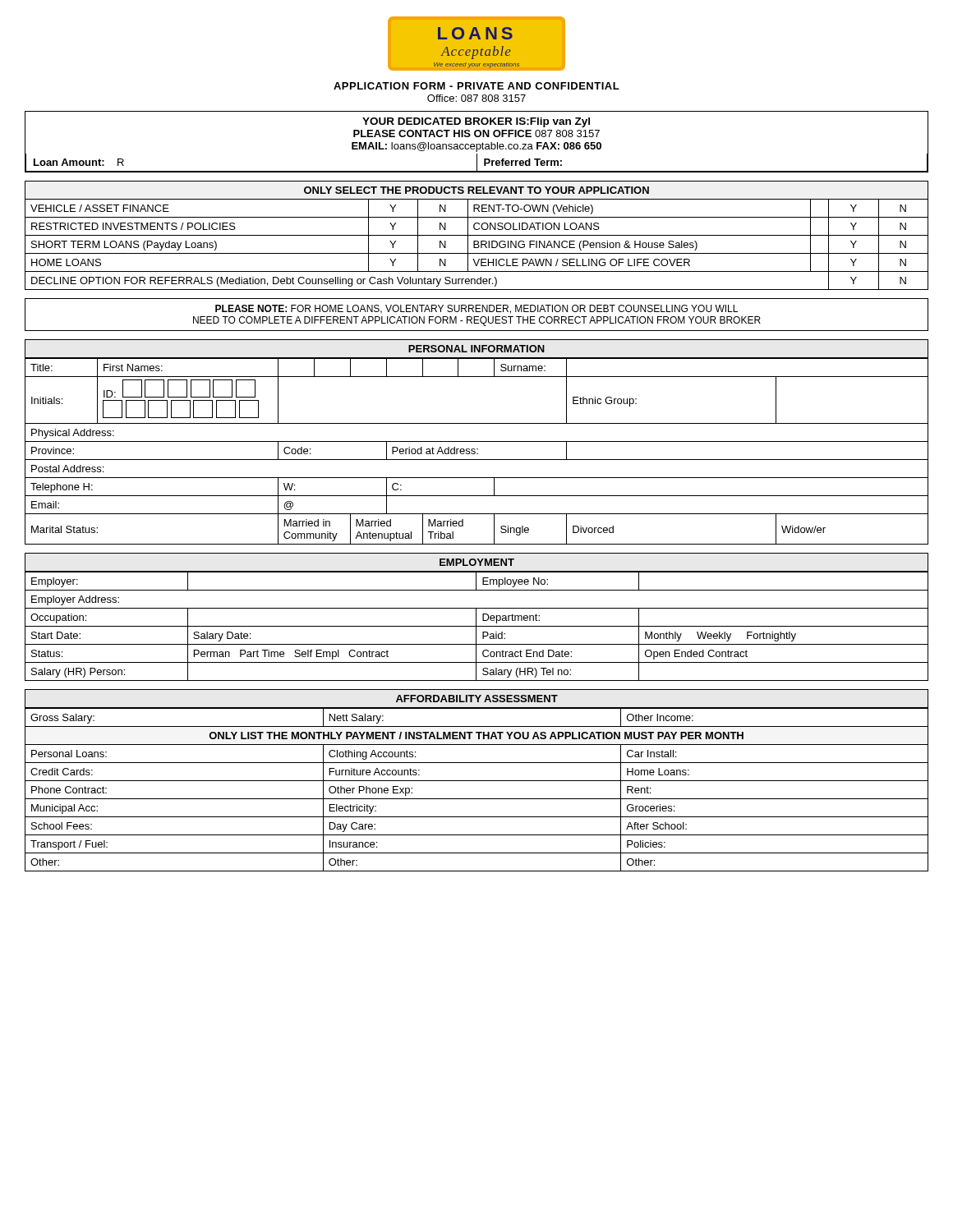Image resolution: width=953 pixels, height=1232 pixels.
Task: Click on the table containing "Employer Address:"
Action: click(x=476, y=617)
